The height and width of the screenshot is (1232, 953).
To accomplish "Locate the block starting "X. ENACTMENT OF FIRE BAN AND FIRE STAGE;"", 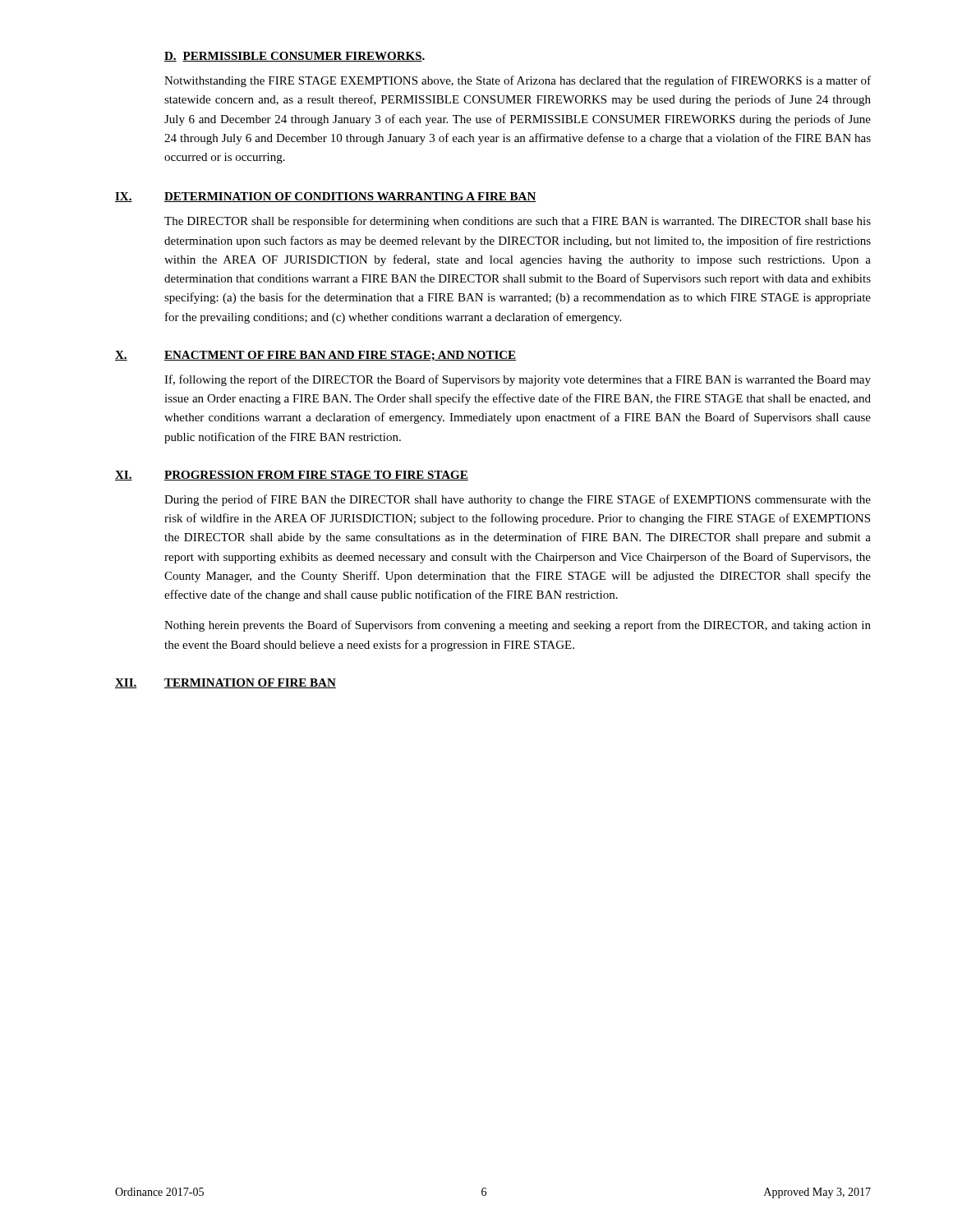I will click(x=316, y=355).
